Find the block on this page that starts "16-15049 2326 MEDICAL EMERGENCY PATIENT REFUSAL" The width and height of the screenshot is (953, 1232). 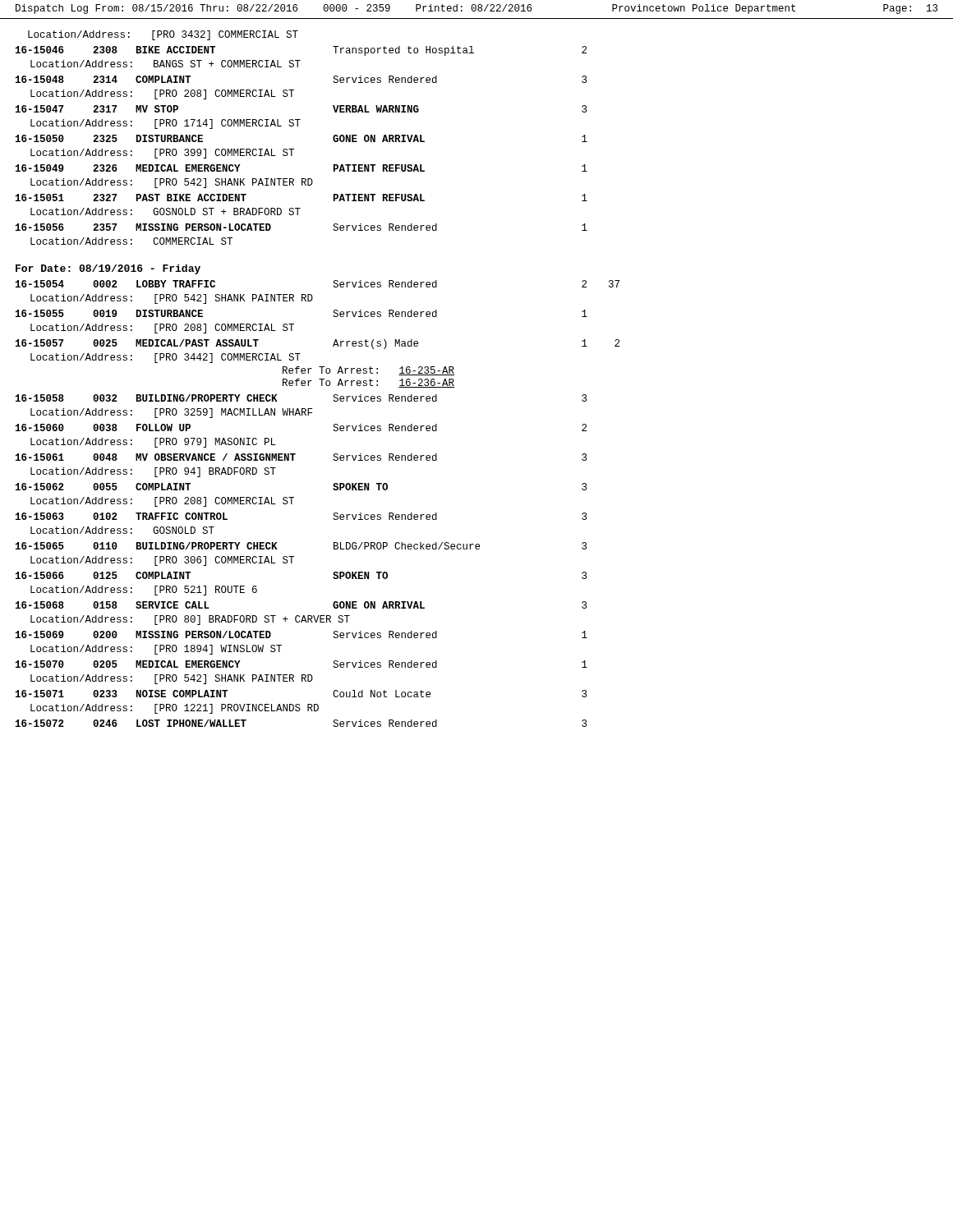pos(302,176)
